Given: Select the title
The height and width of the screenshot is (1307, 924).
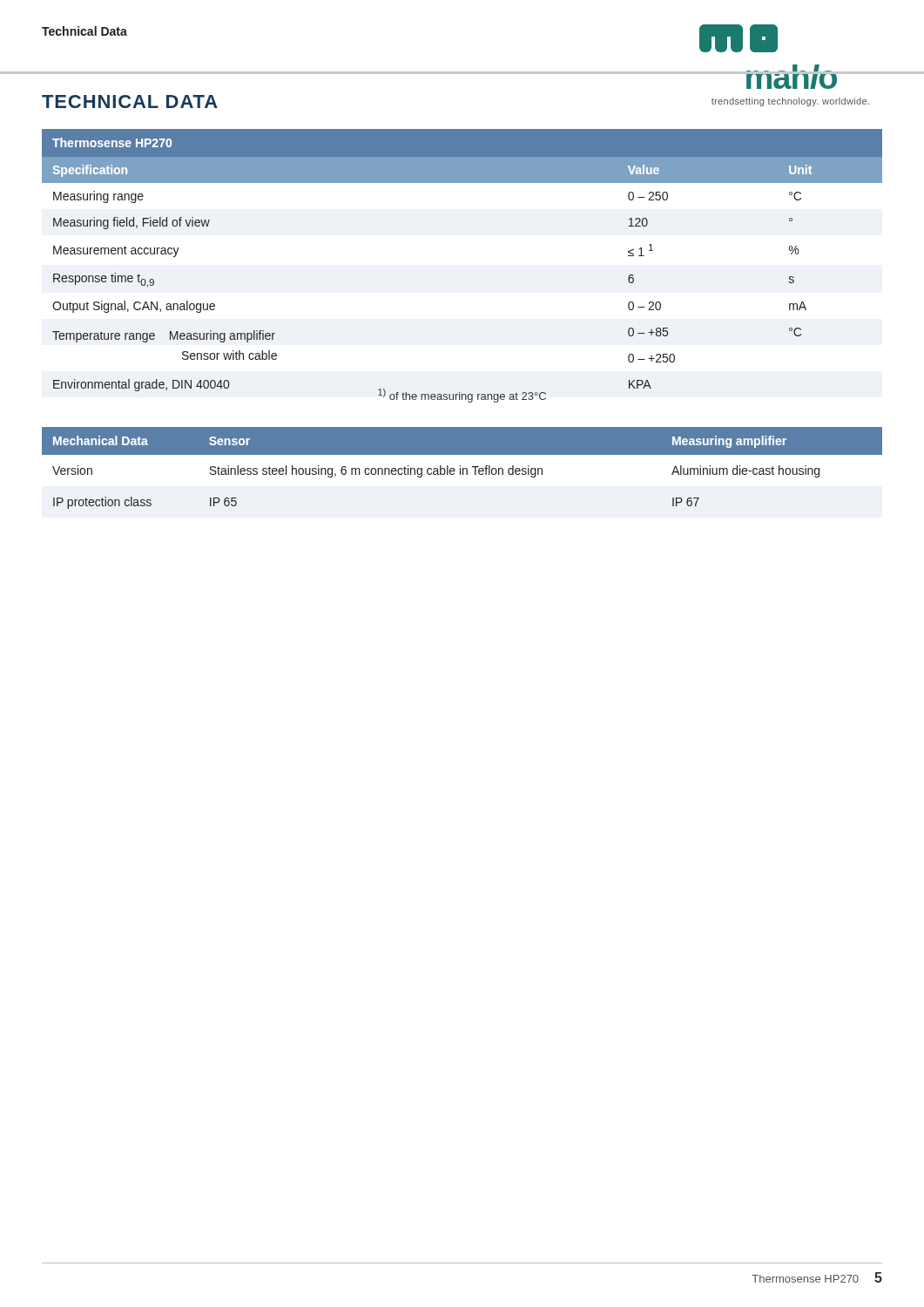Looking at the screenshot, I should 130,101.
